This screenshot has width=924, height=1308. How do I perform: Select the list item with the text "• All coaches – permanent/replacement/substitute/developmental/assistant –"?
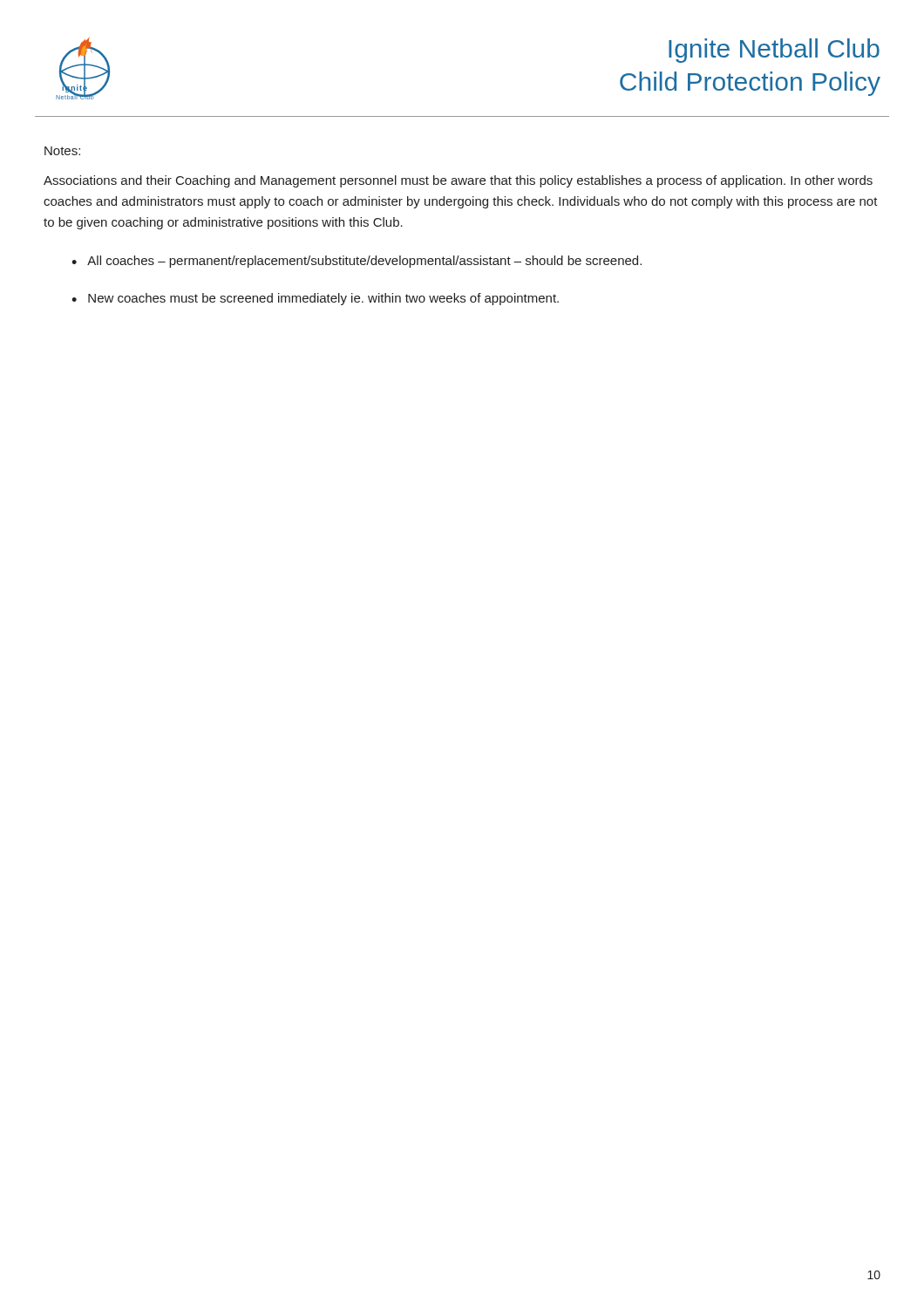(357, 263)
